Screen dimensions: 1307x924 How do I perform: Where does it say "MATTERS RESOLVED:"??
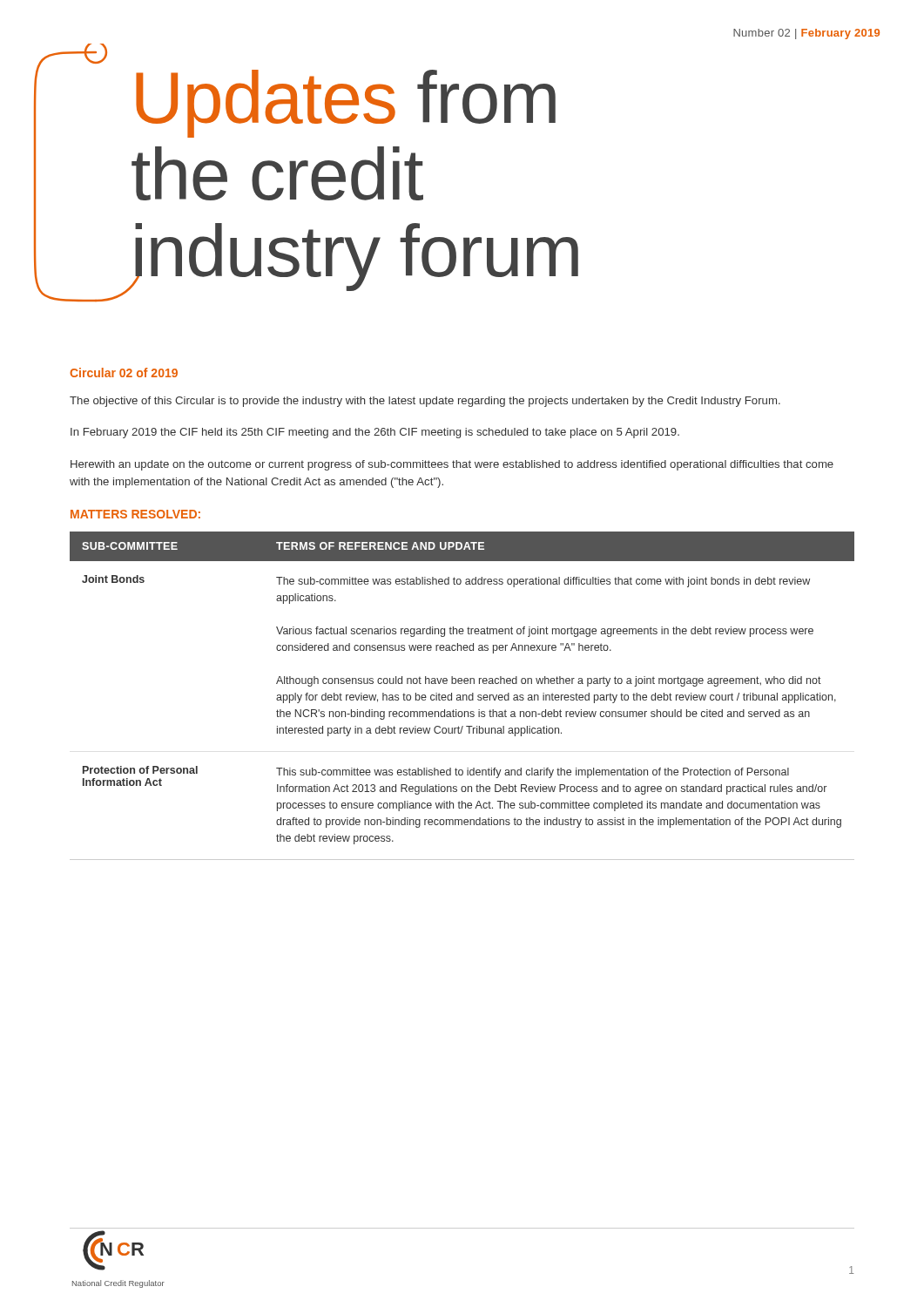(x=136, y=514)
